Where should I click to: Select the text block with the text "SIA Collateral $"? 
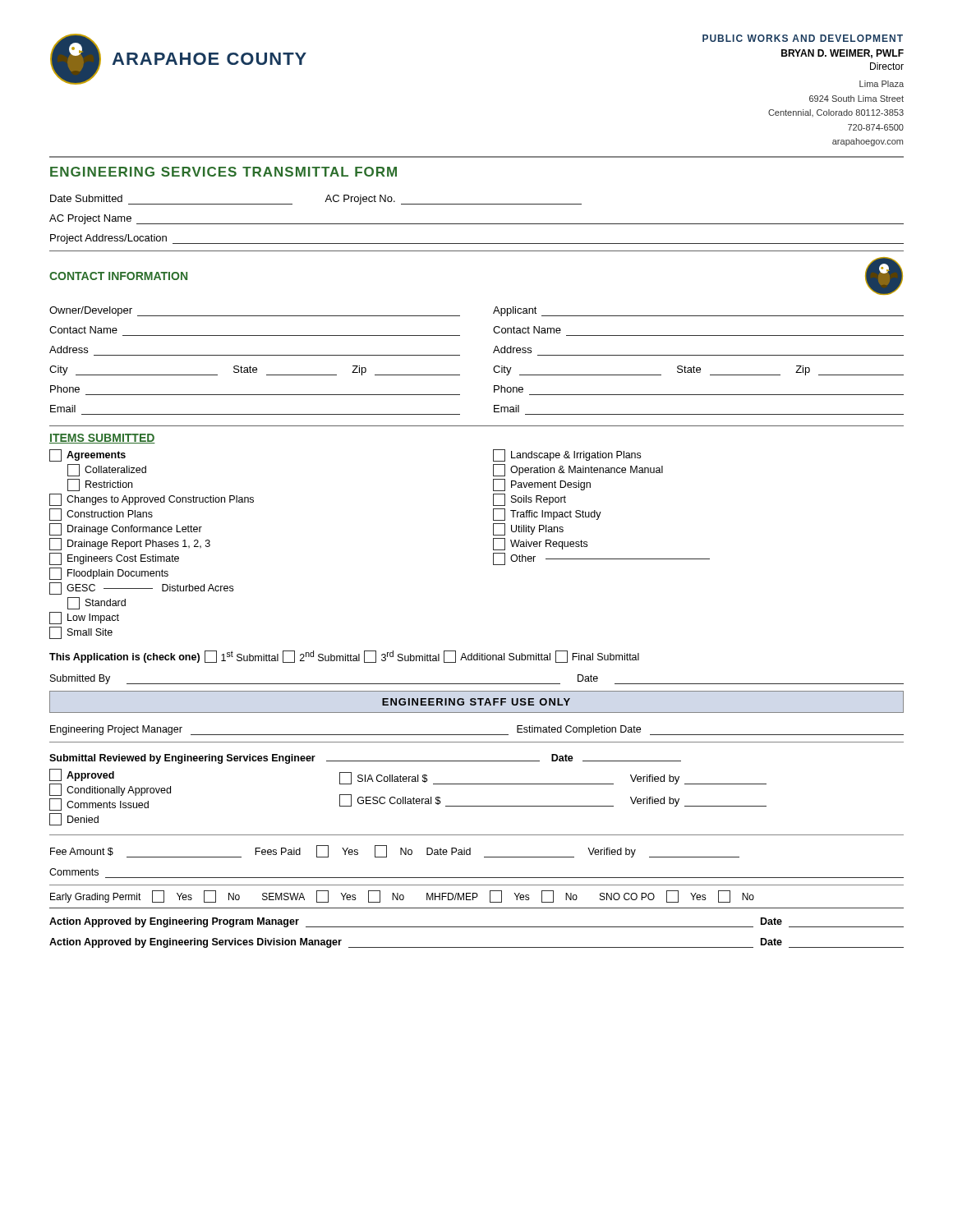tap(476, 788)
